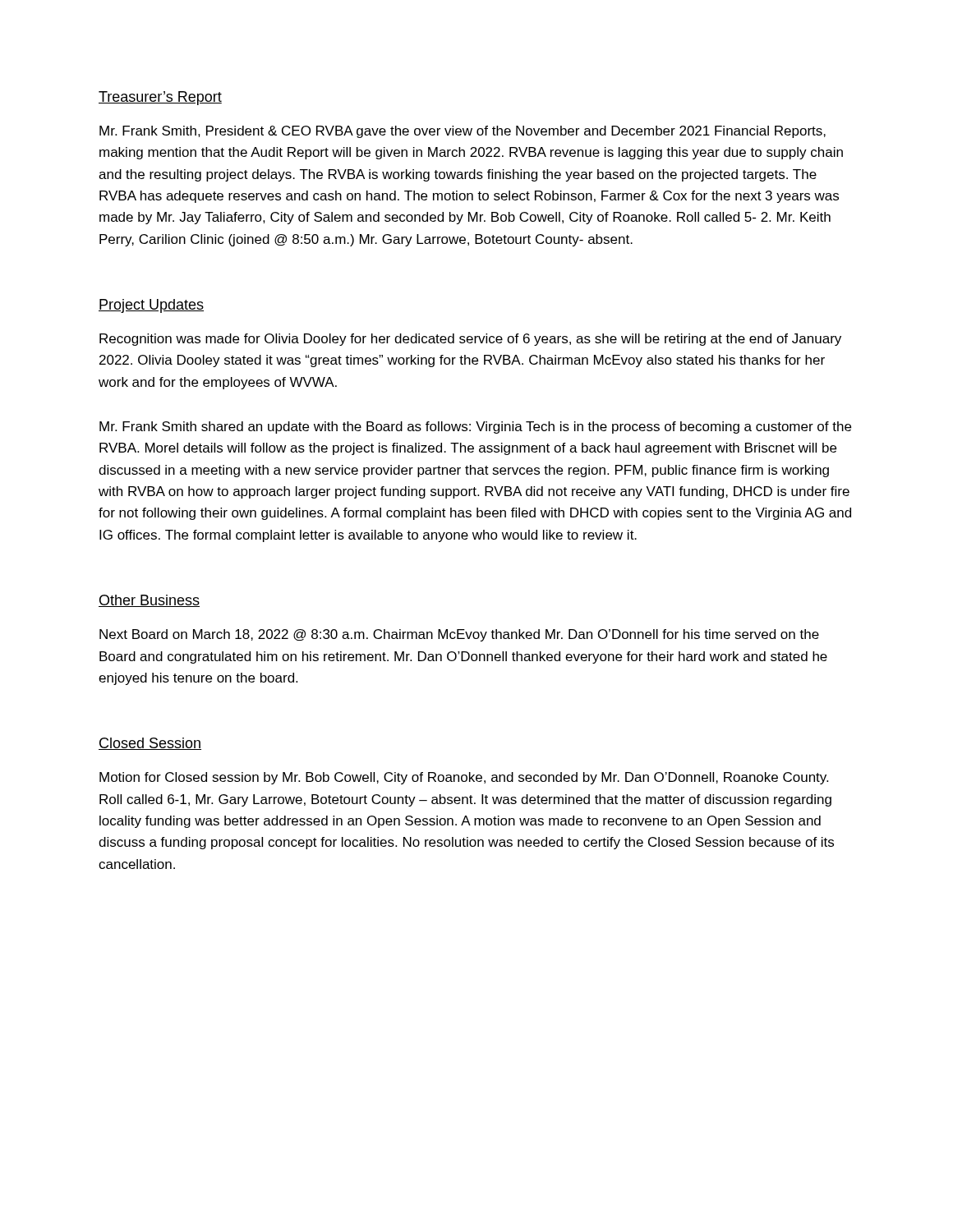Screen dimensions: 1232x953
Task: Click on the section header containing "Treasurer’s Report"
Action: pyautogui.click(x=160, y=97)
